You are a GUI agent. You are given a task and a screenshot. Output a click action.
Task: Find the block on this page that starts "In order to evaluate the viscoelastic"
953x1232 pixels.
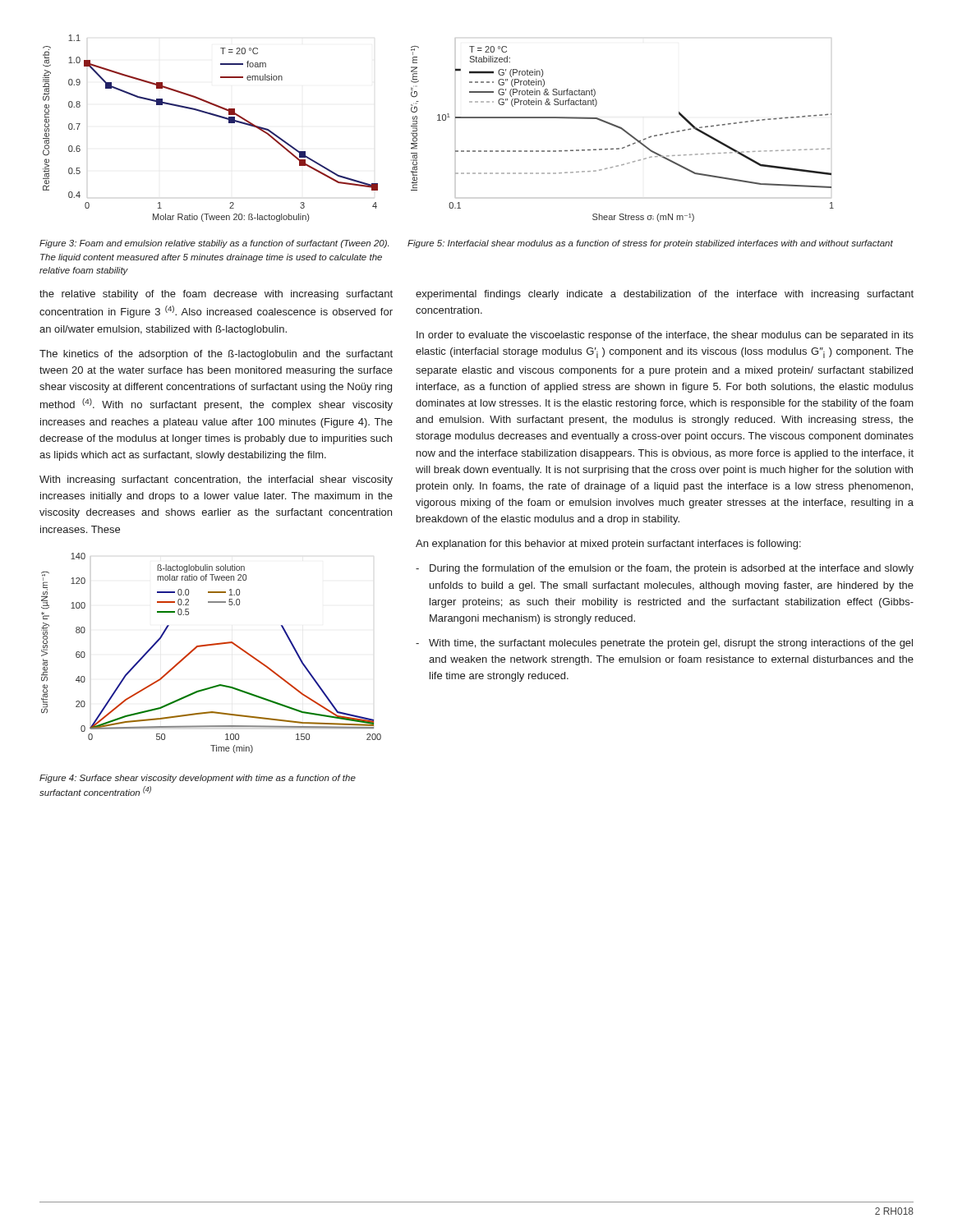click(x=665, y=427)
